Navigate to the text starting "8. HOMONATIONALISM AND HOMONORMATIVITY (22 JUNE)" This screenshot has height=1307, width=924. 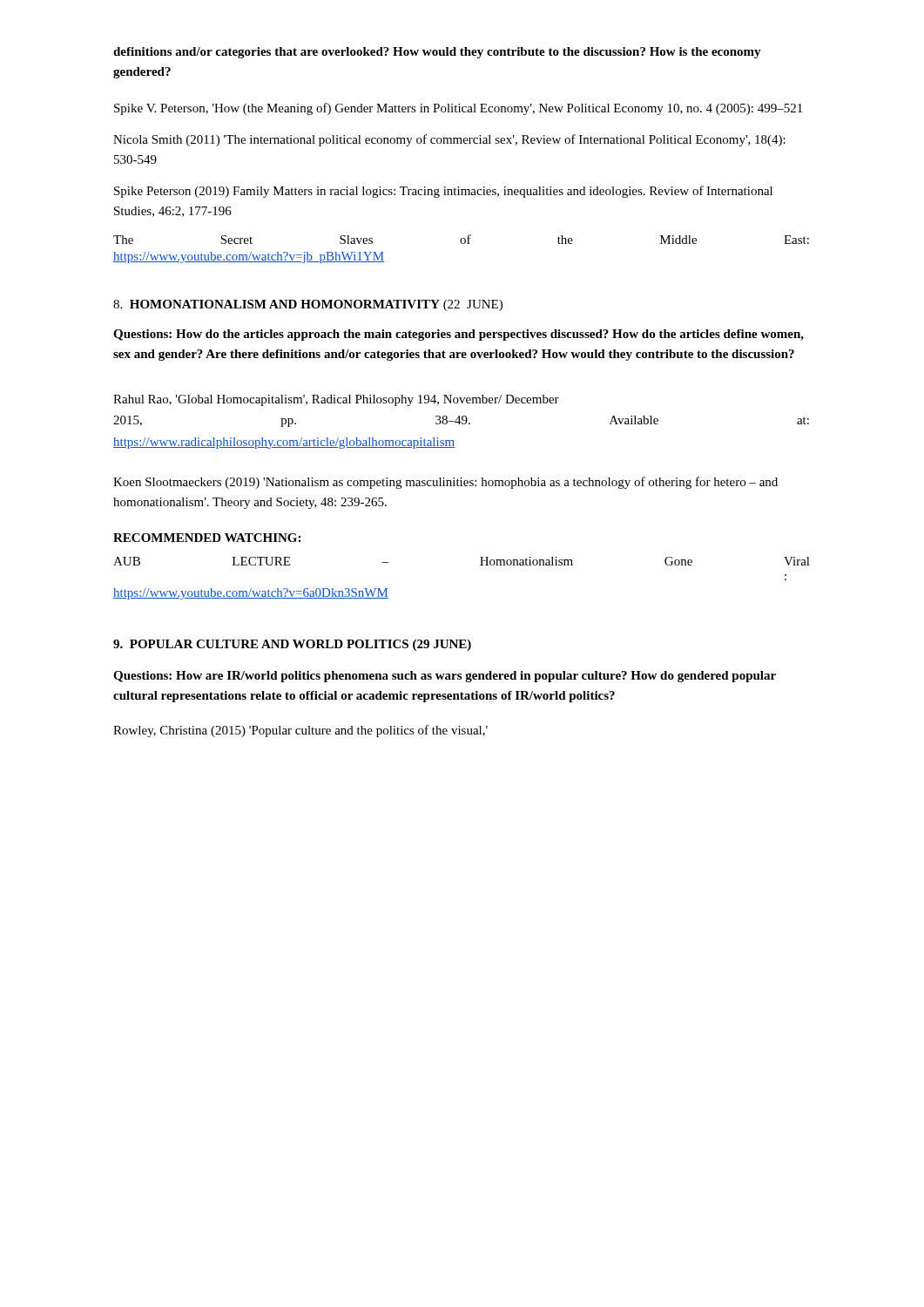pos(308,304)
